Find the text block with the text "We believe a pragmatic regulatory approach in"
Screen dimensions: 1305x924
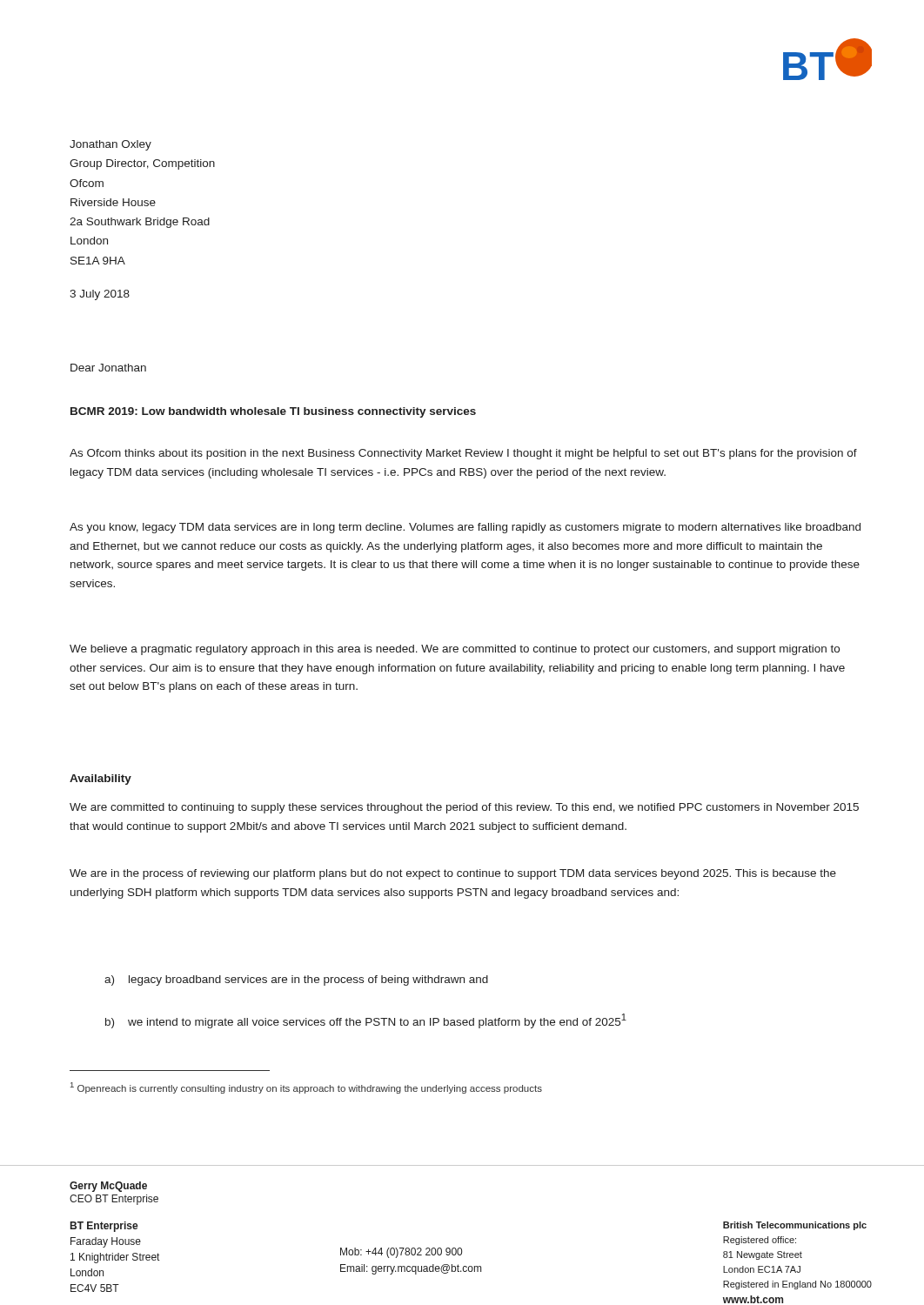pos(457,667)
